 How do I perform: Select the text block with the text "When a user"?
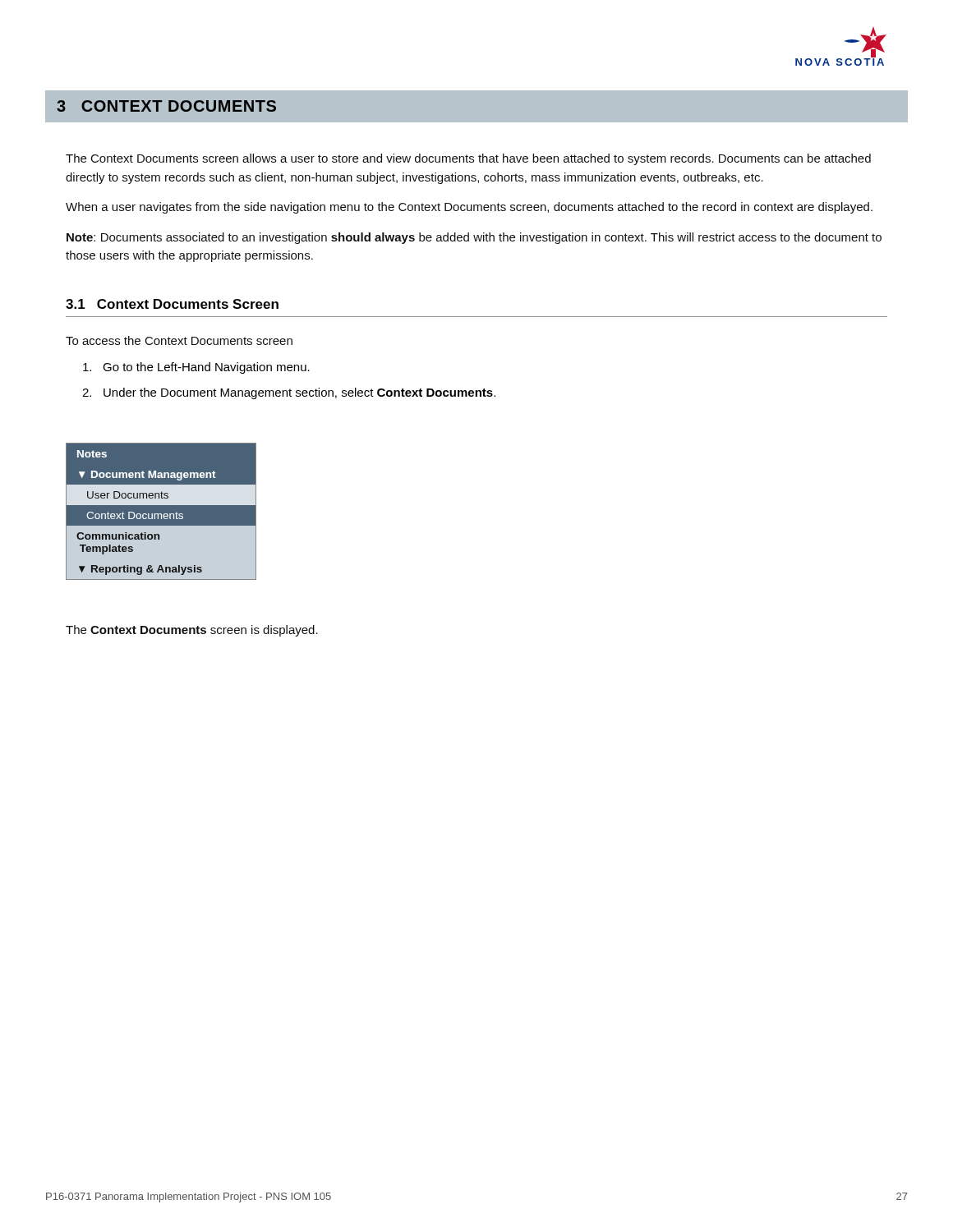point(470,207)
